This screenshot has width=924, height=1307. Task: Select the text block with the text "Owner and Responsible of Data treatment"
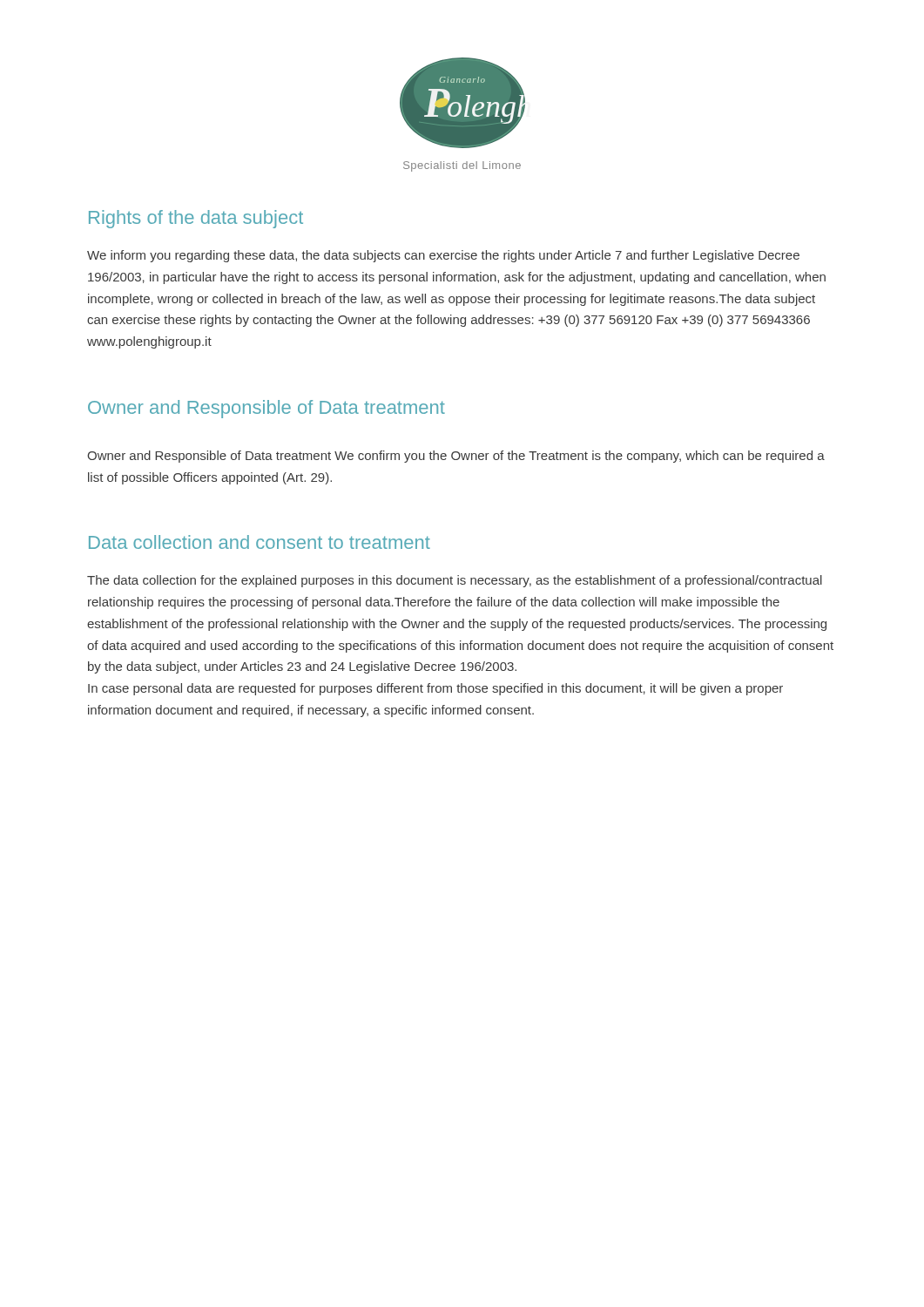coord(456,466)
